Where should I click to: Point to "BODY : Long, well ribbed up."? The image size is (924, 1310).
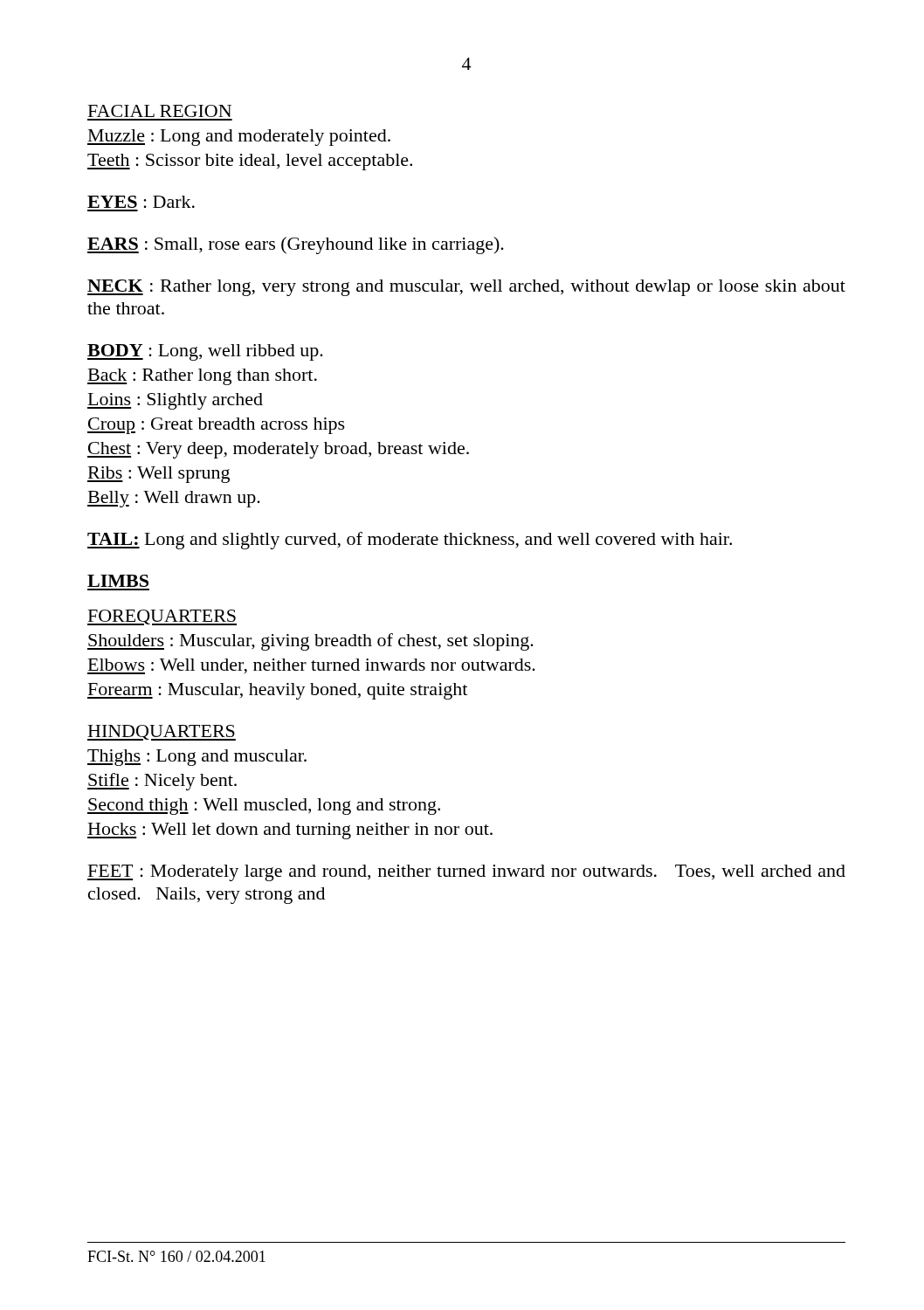[x=206, y=350]
